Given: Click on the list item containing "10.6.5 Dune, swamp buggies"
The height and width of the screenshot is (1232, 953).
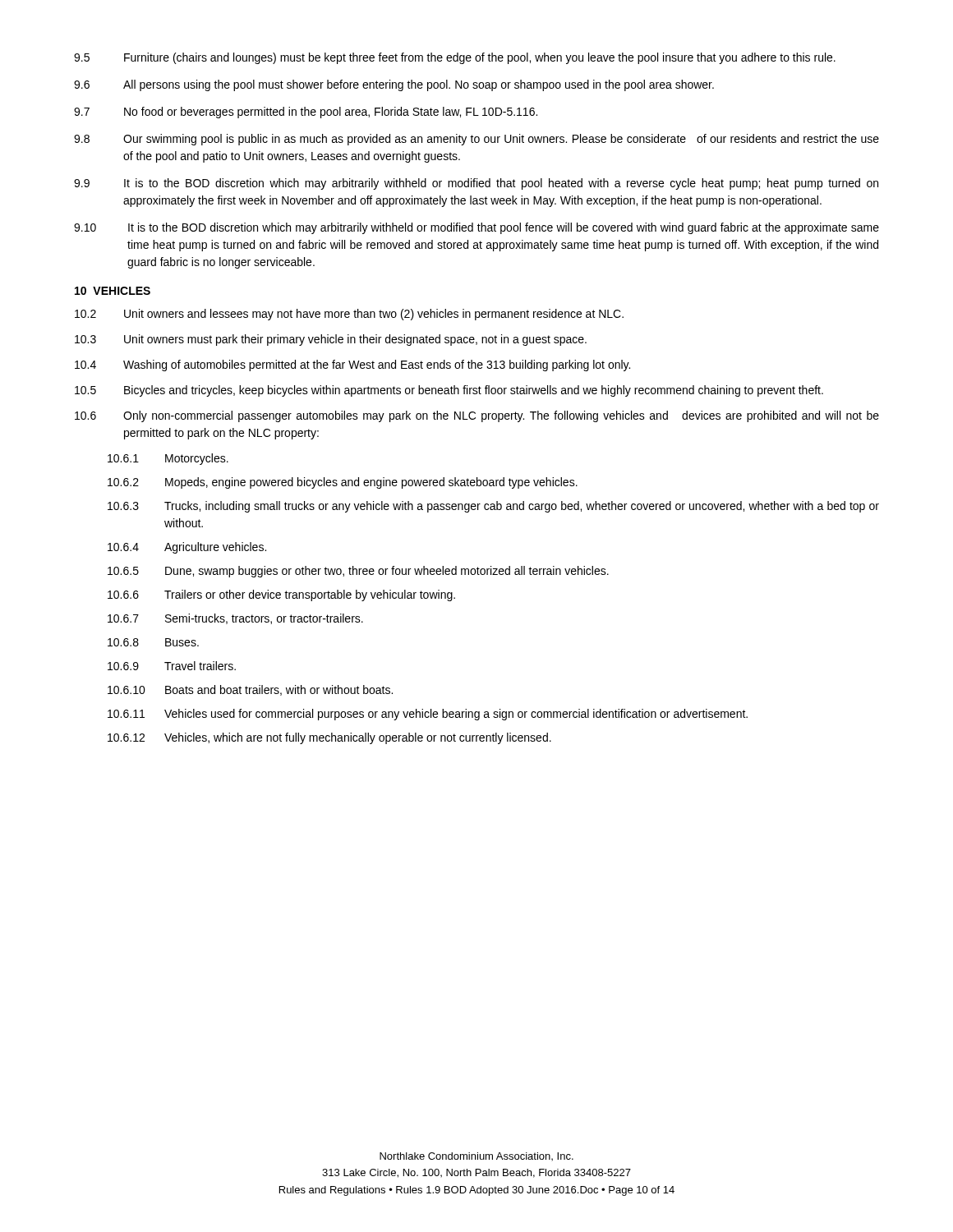Looking at the screenshot, I should click(x=493, y=571).
